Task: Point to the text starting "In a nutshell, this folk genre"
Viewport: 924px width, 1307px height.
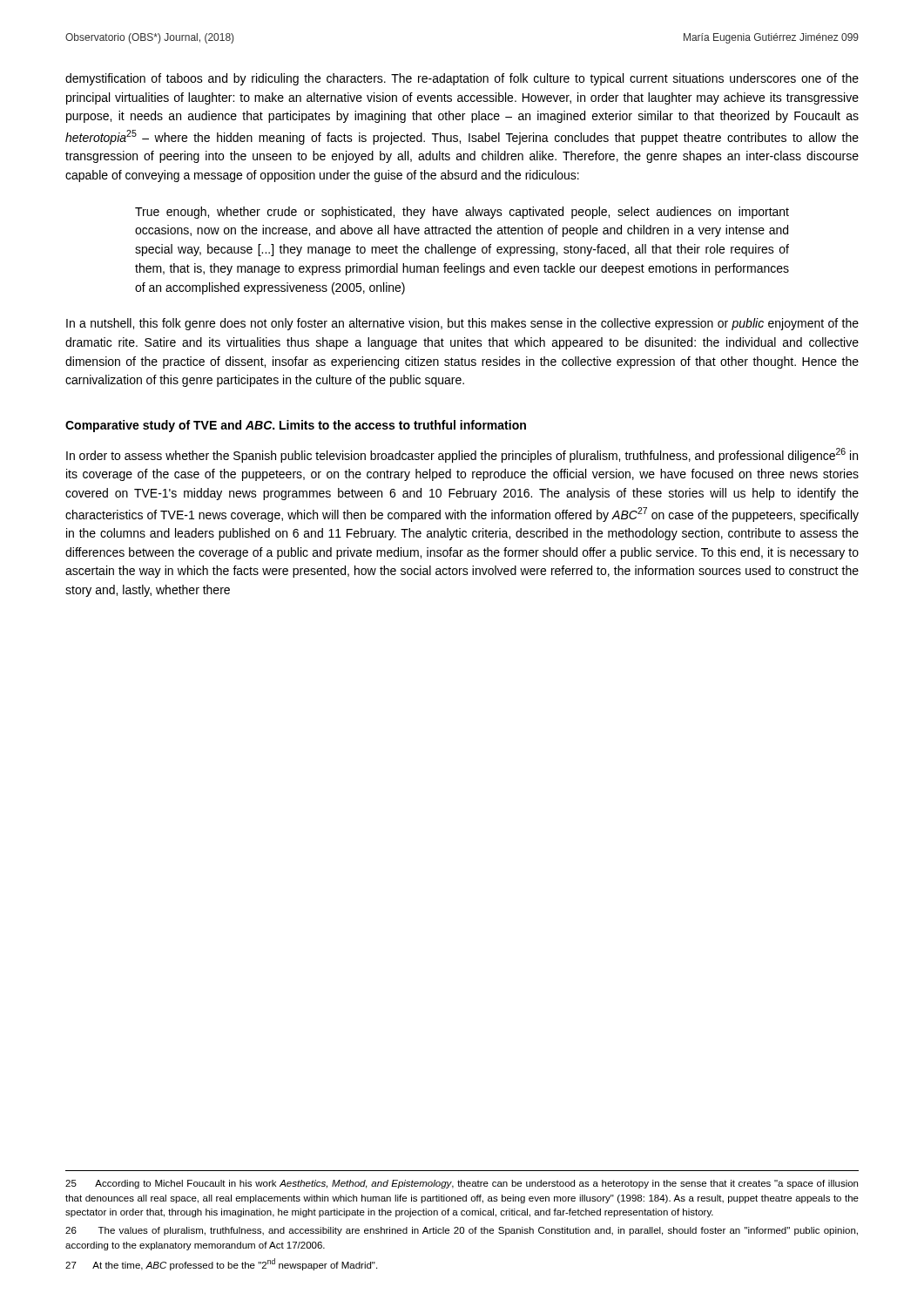Action: click(462, 352)
